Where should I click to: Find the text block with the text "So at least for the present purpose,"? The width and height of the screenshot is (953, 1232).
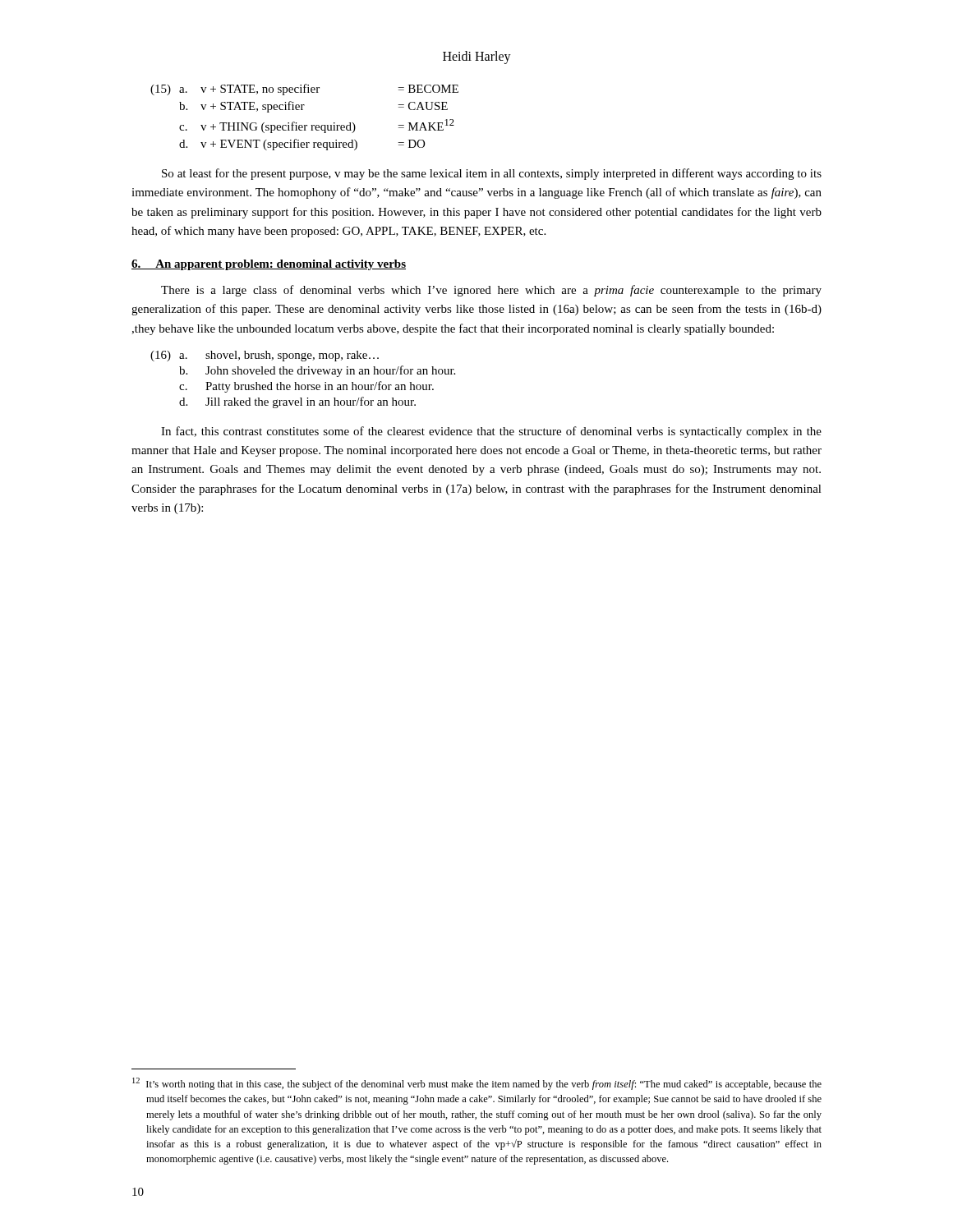[476, 202]
